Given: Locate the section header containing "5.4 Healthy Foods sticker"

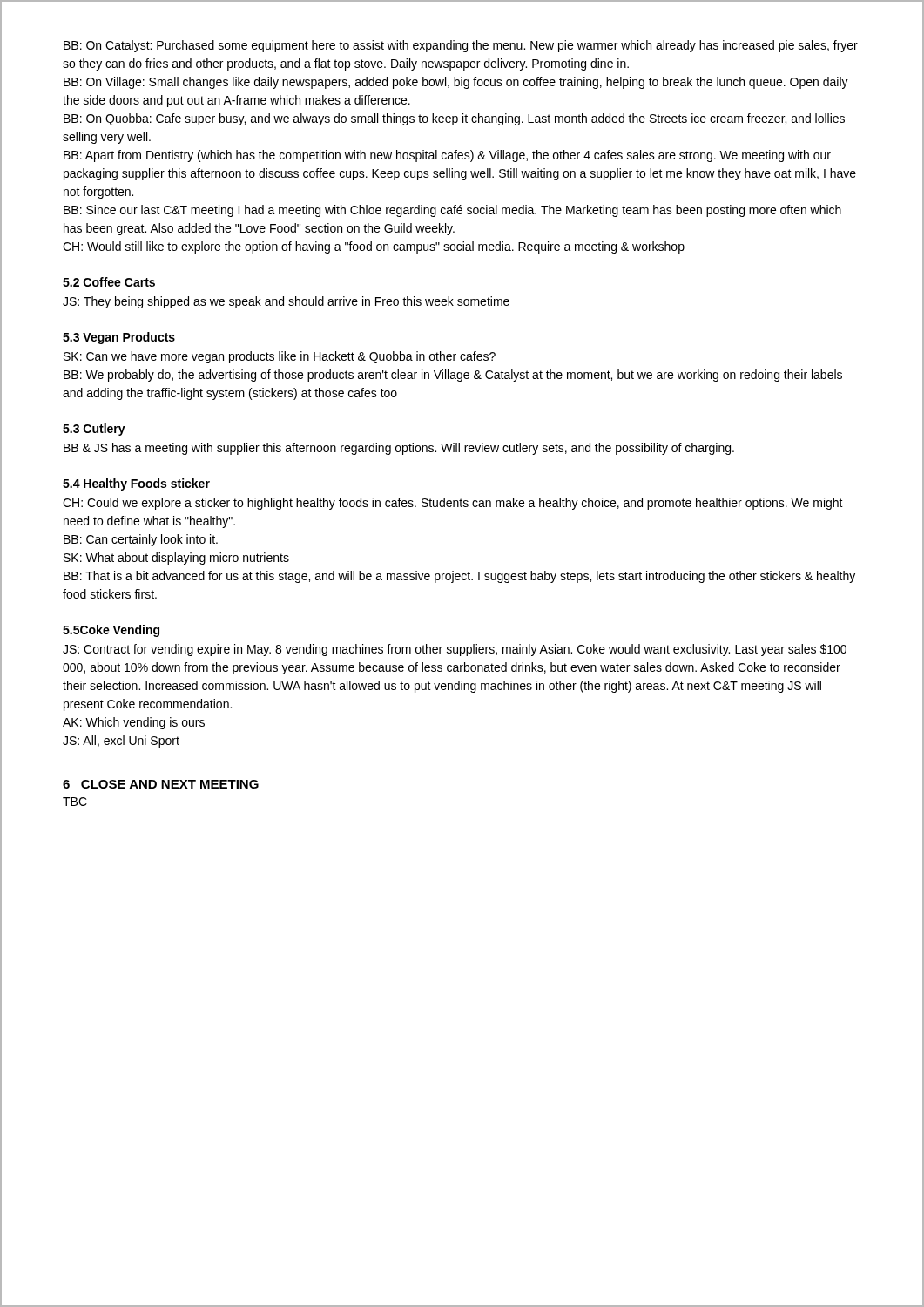Looking at the screenshot, I should point(136,484).
